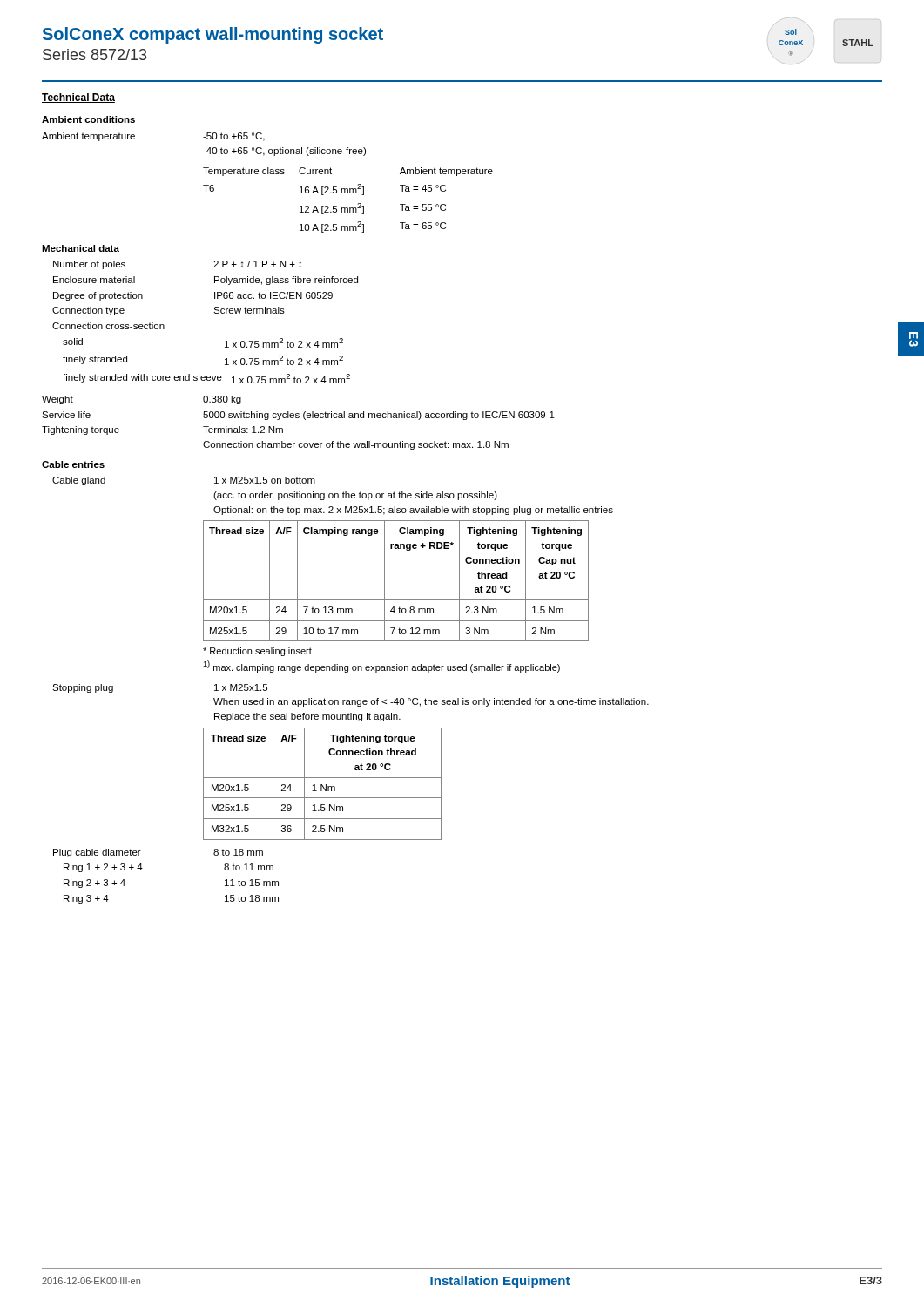
Task: Click on the block starting "Technical Data"
Action: click(x=78, y=98)
